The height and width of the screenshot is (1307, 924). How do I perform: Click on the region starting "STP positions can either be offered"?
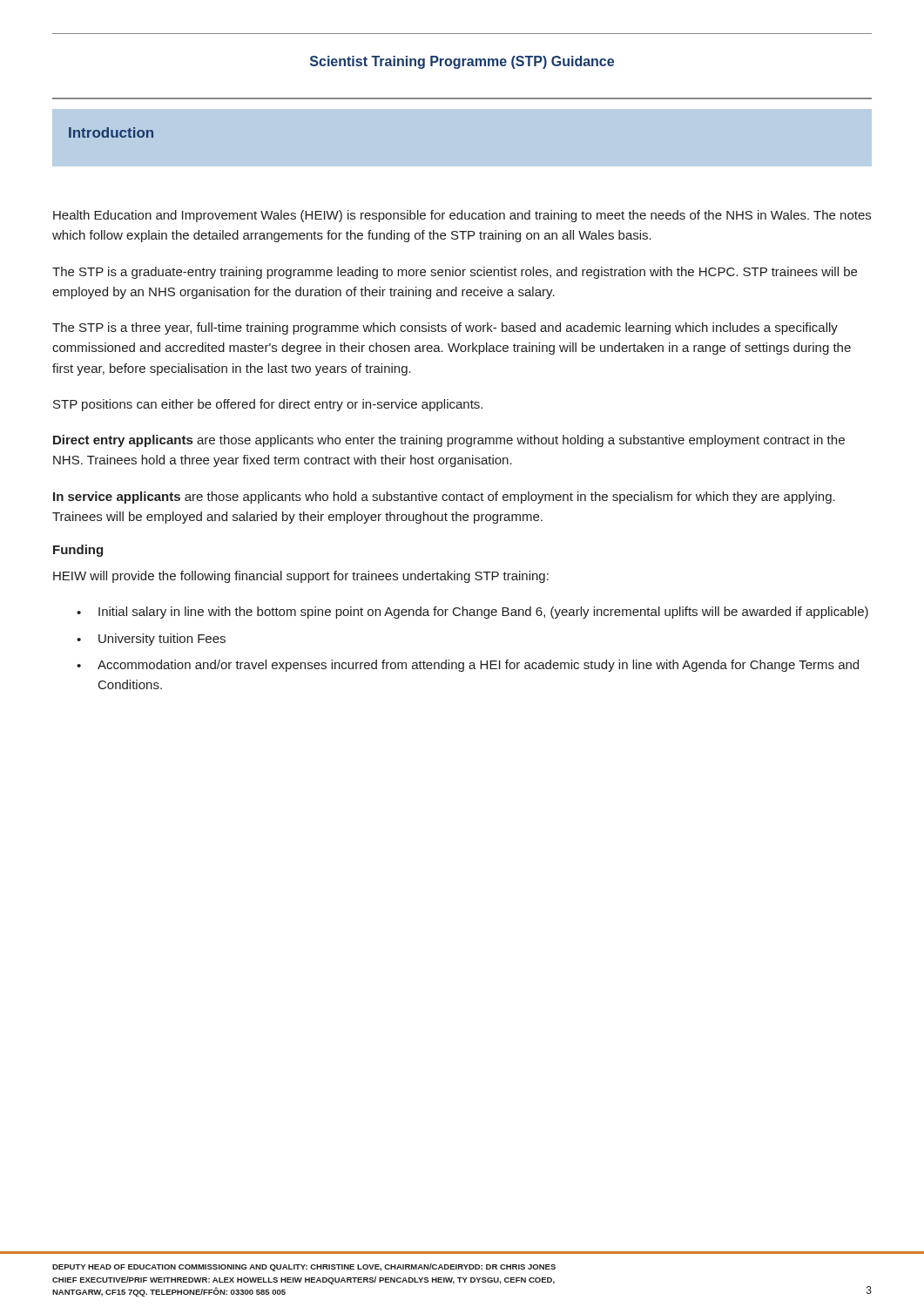point(268,404)
